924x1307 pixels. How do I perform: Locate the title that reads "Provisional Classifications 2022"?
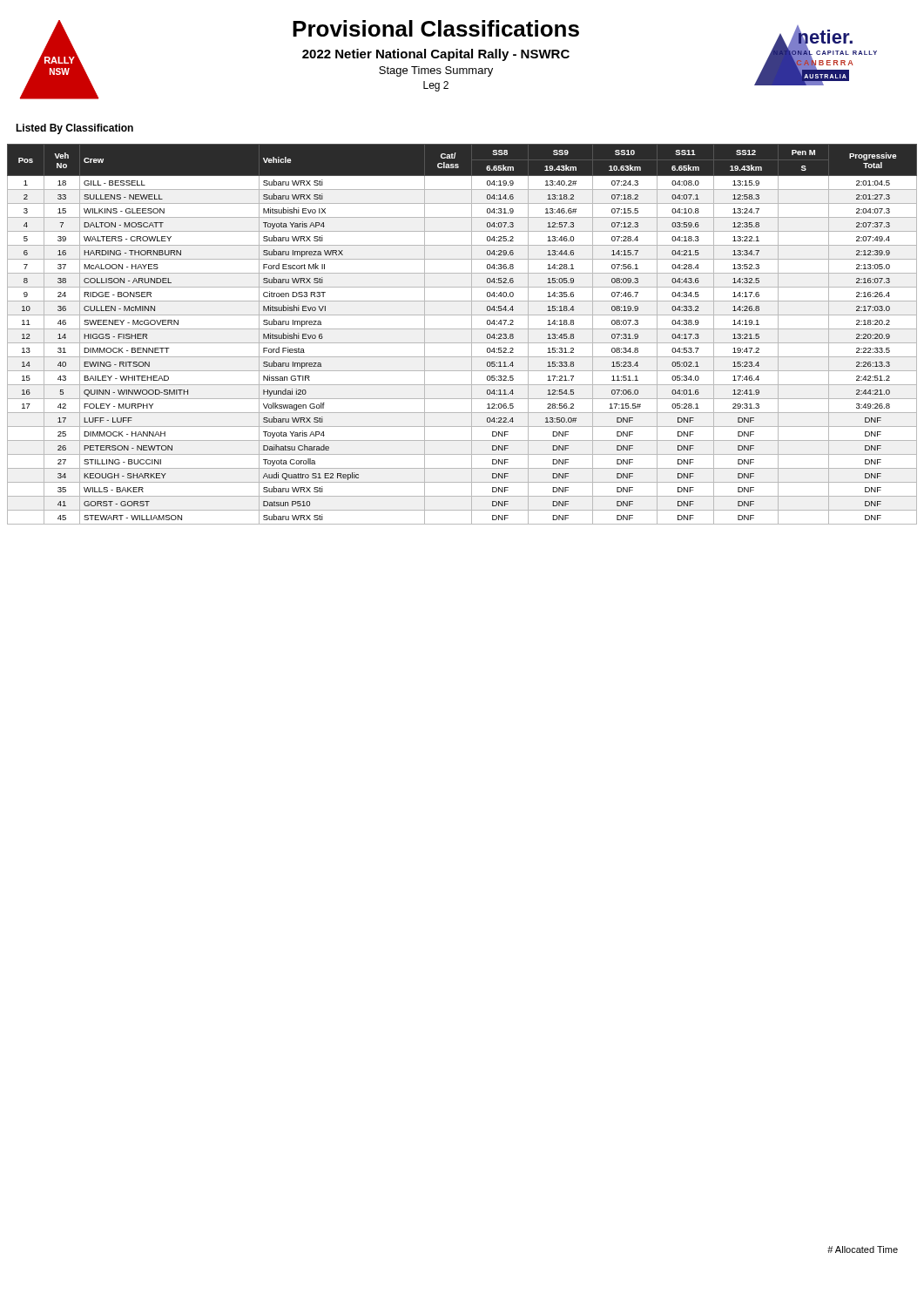pos(436,54)
